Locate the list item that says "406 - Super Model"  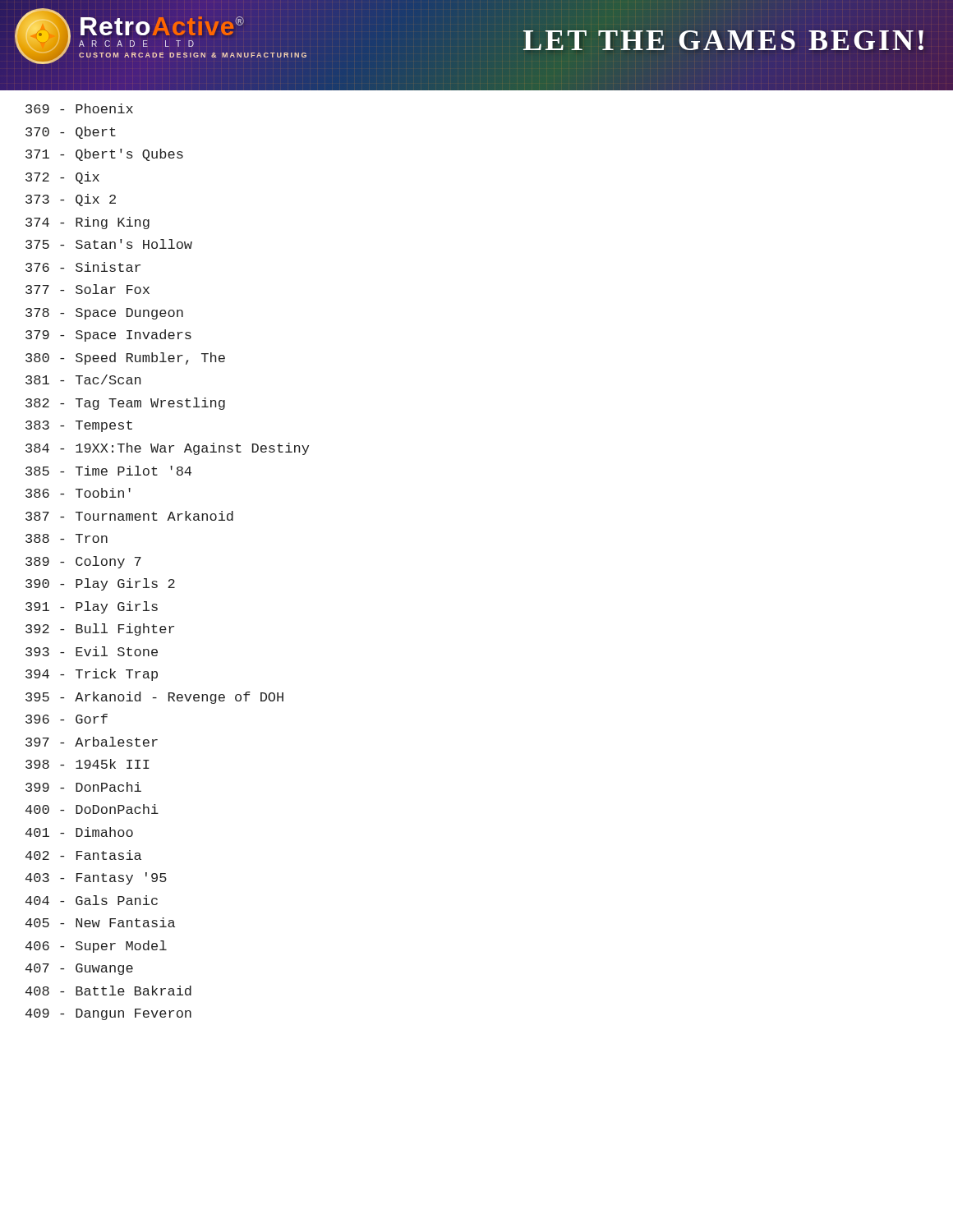coord(96,946)
